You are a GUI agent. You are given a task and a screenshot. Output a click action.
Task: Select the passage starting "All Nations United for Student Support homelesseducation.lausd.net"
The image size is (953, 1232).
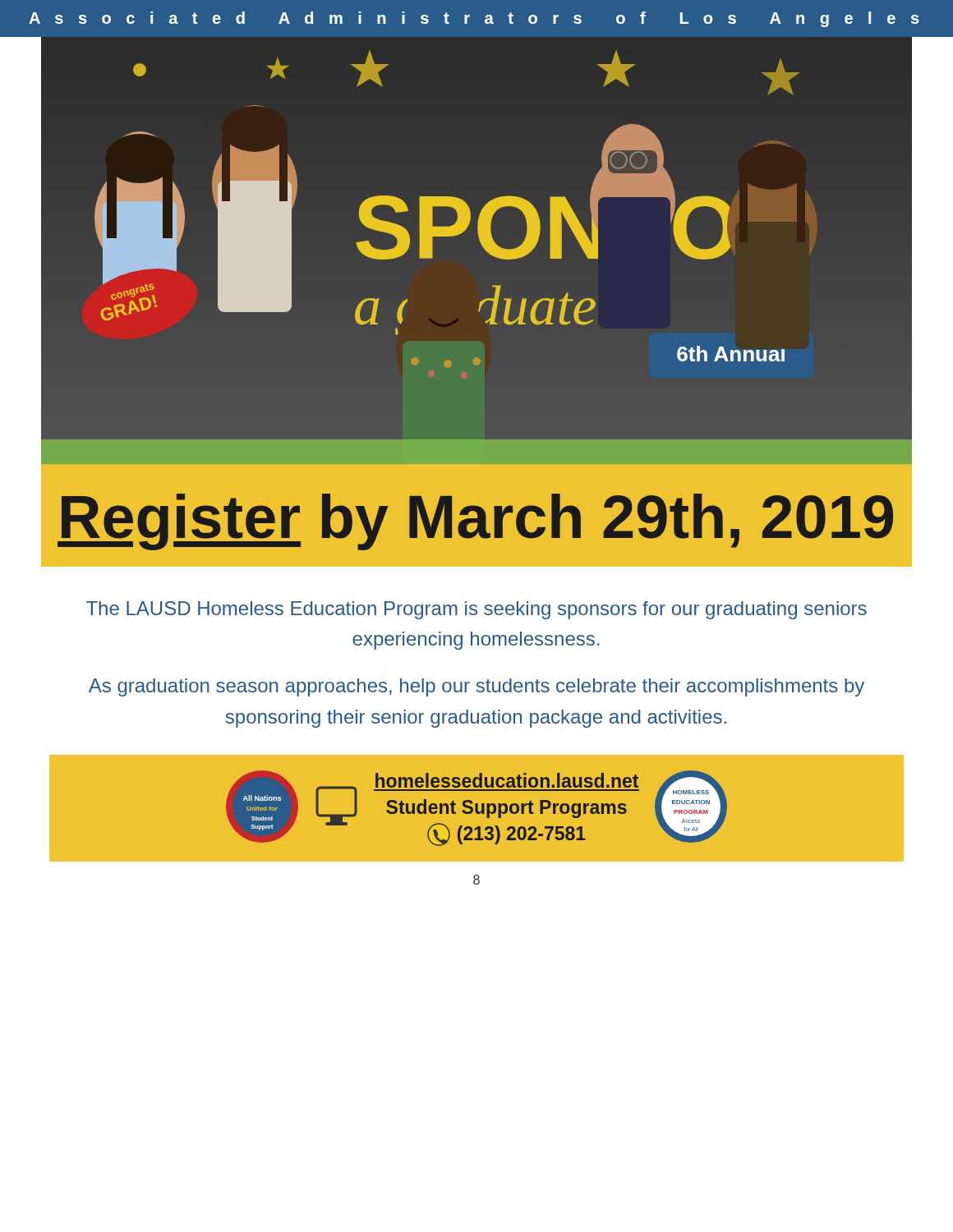coord(476,808)
